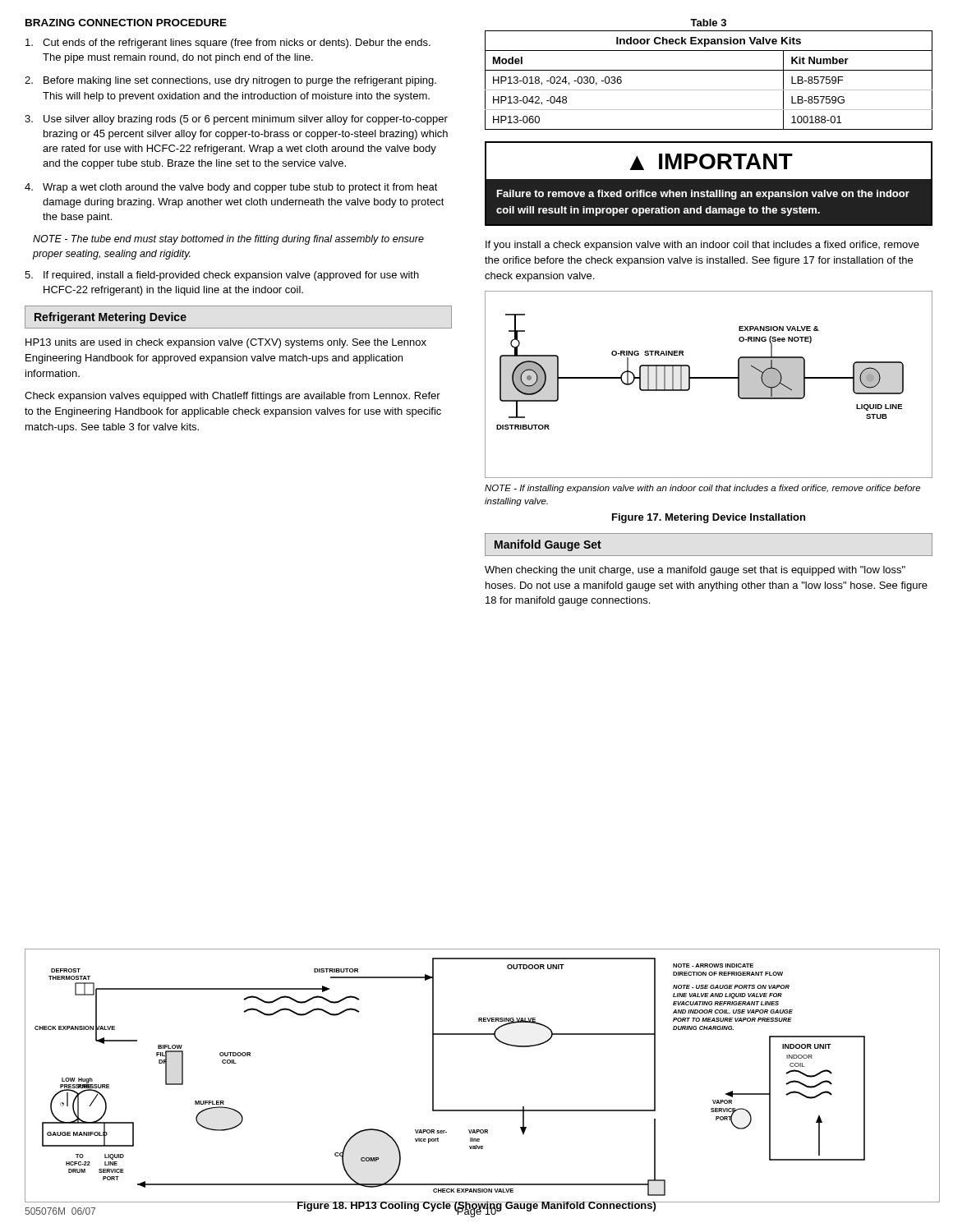
Task: Where is the passage that starts "Check expansion valves equipped with Chatleff"?
Action: 233,411
